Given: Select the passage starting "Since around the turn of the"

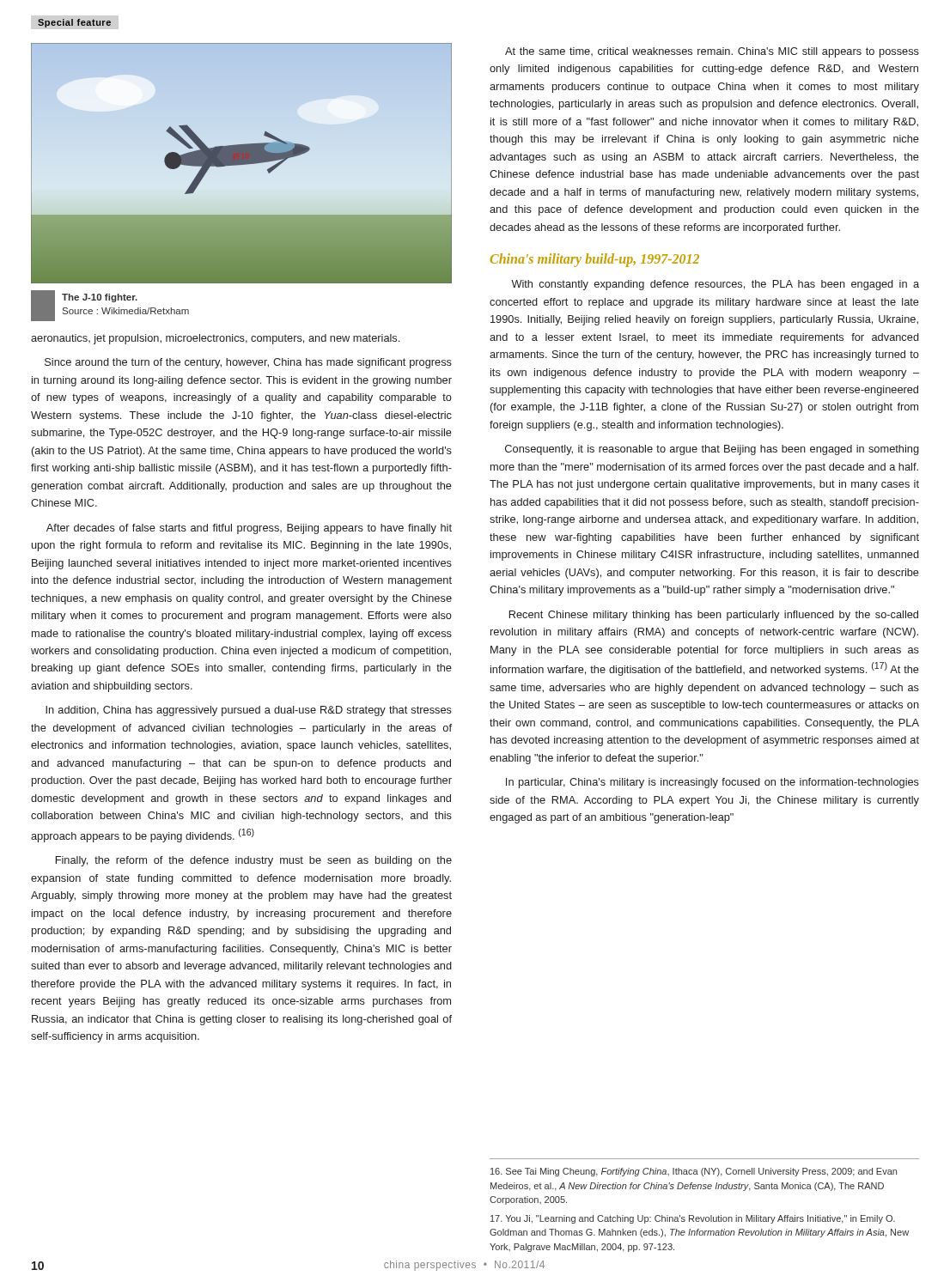Looking at the screenshot, I should (241, 433).
